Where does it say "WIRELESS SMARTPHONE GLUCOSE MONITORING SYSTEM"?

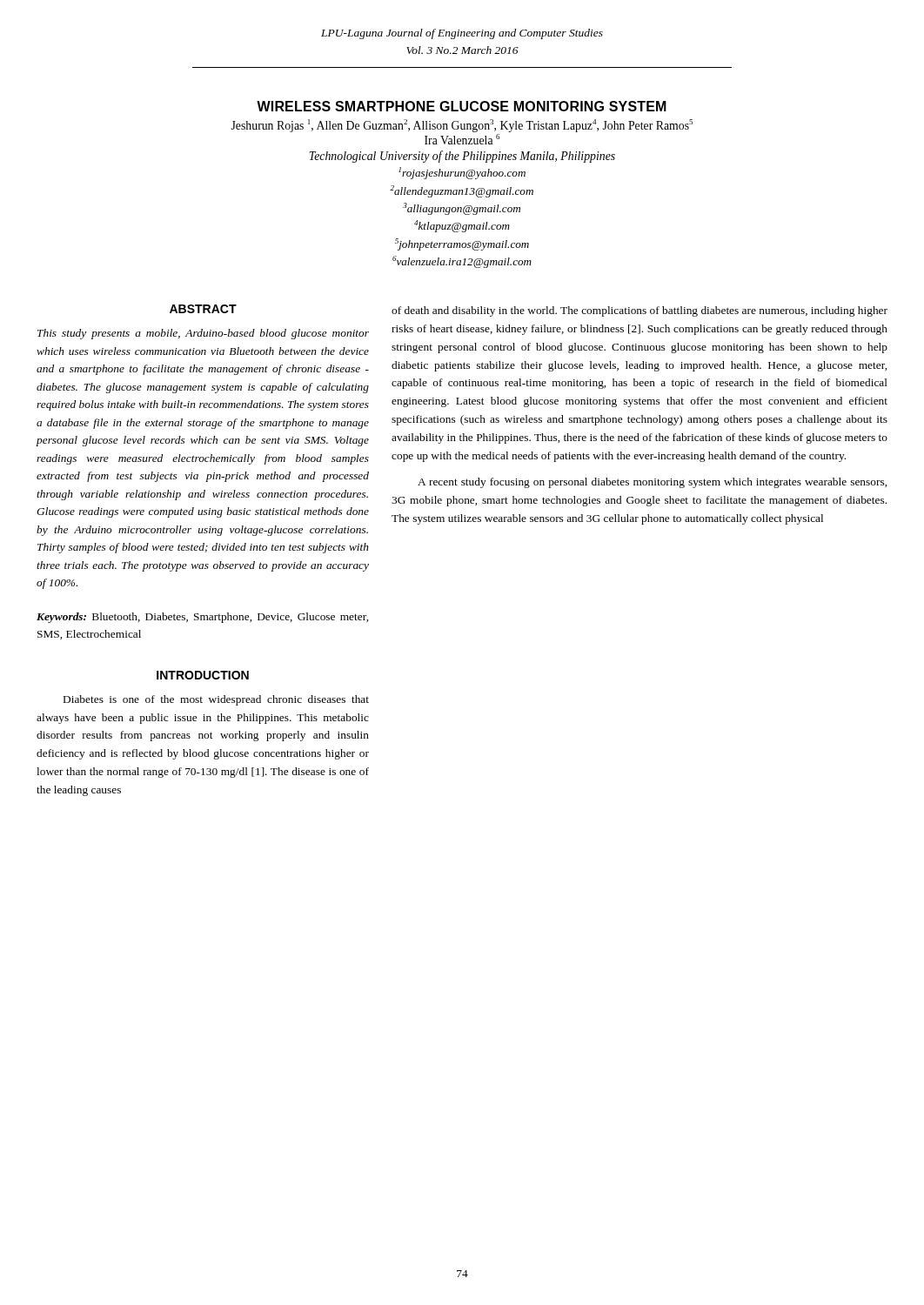(462, 106)
